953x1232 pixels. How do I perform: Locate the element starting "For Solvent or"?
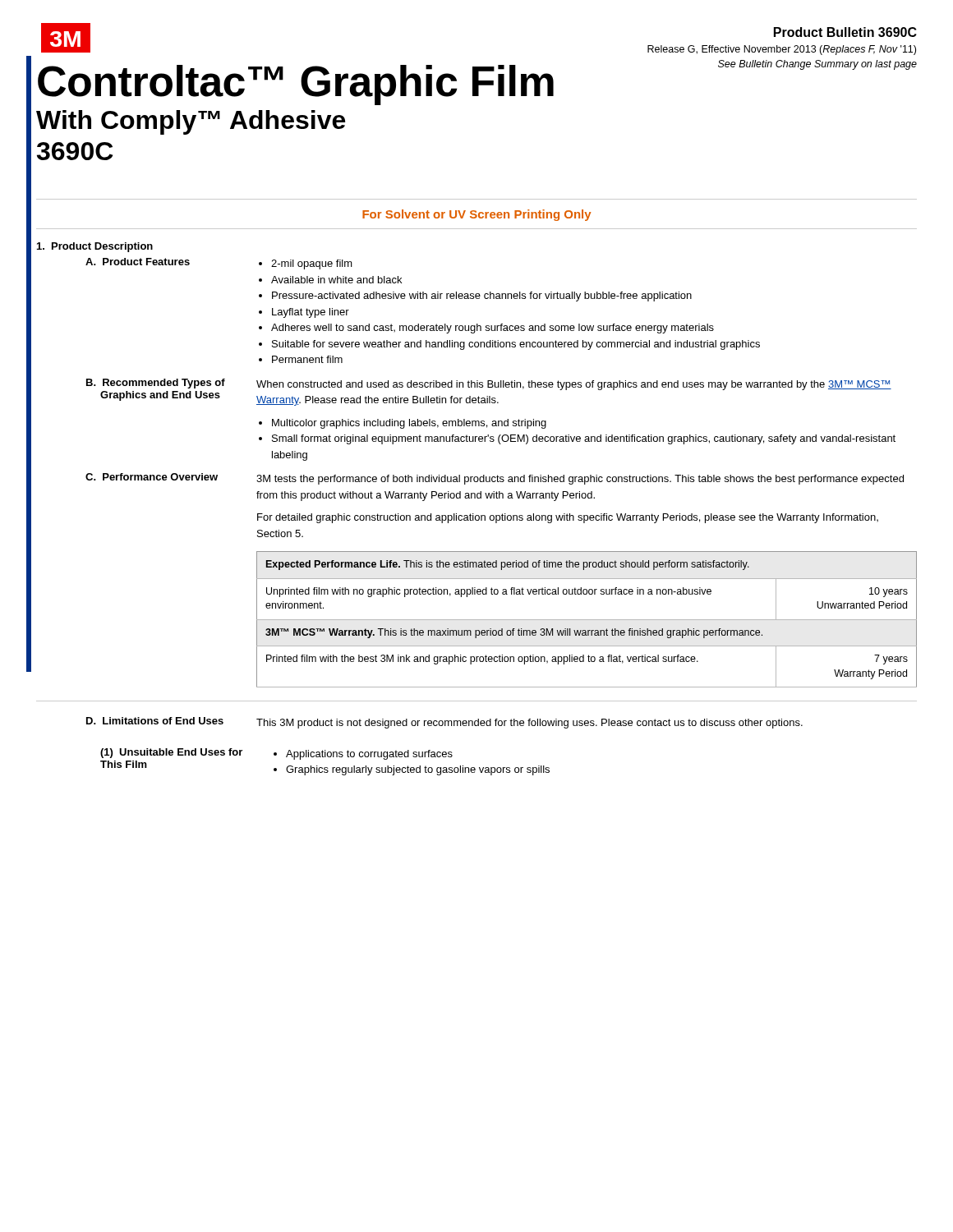tap(476, 214)
